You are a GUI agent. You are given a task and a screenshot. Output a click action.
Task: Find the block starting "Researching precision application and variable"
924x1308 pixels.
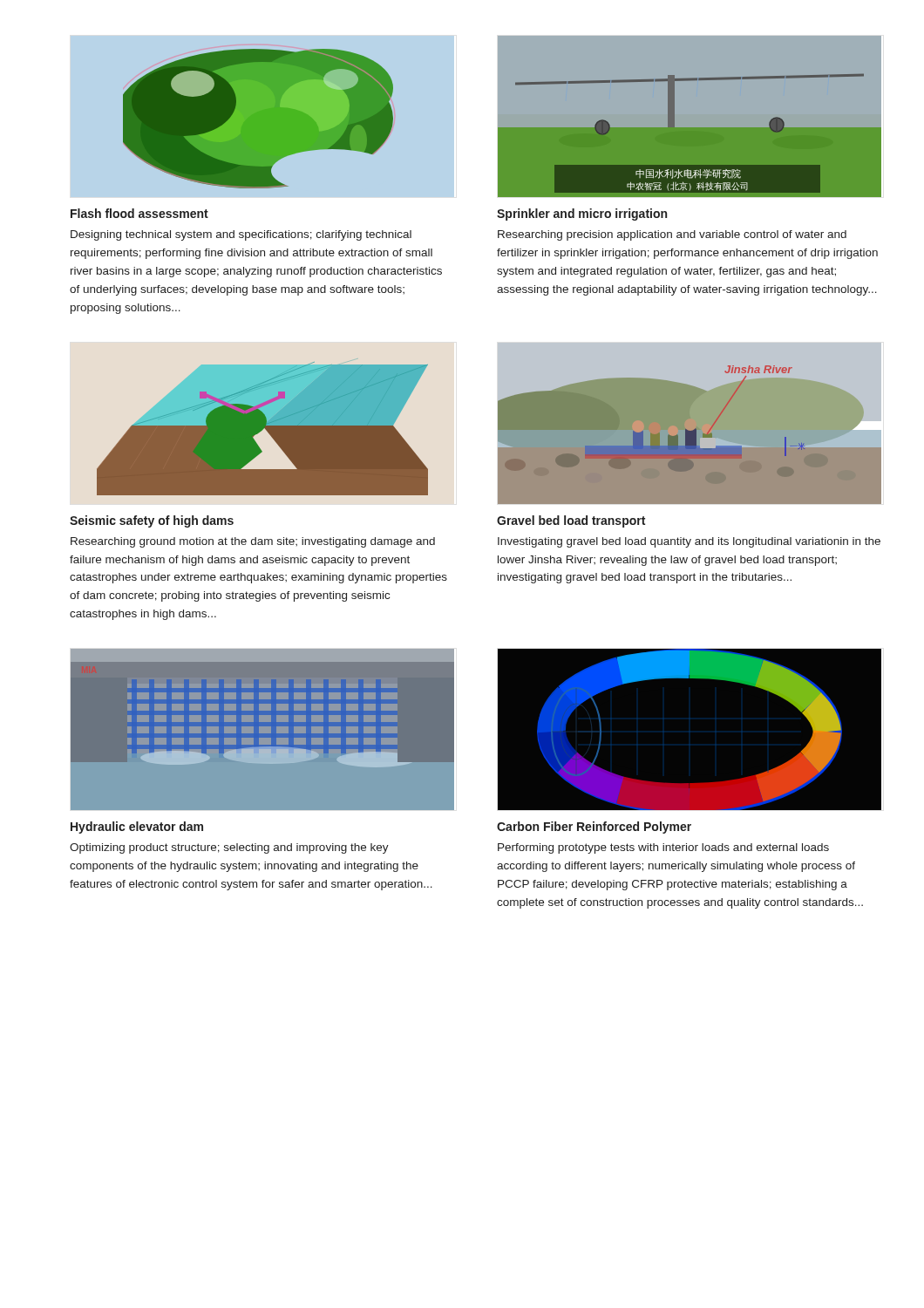(688, 261)
